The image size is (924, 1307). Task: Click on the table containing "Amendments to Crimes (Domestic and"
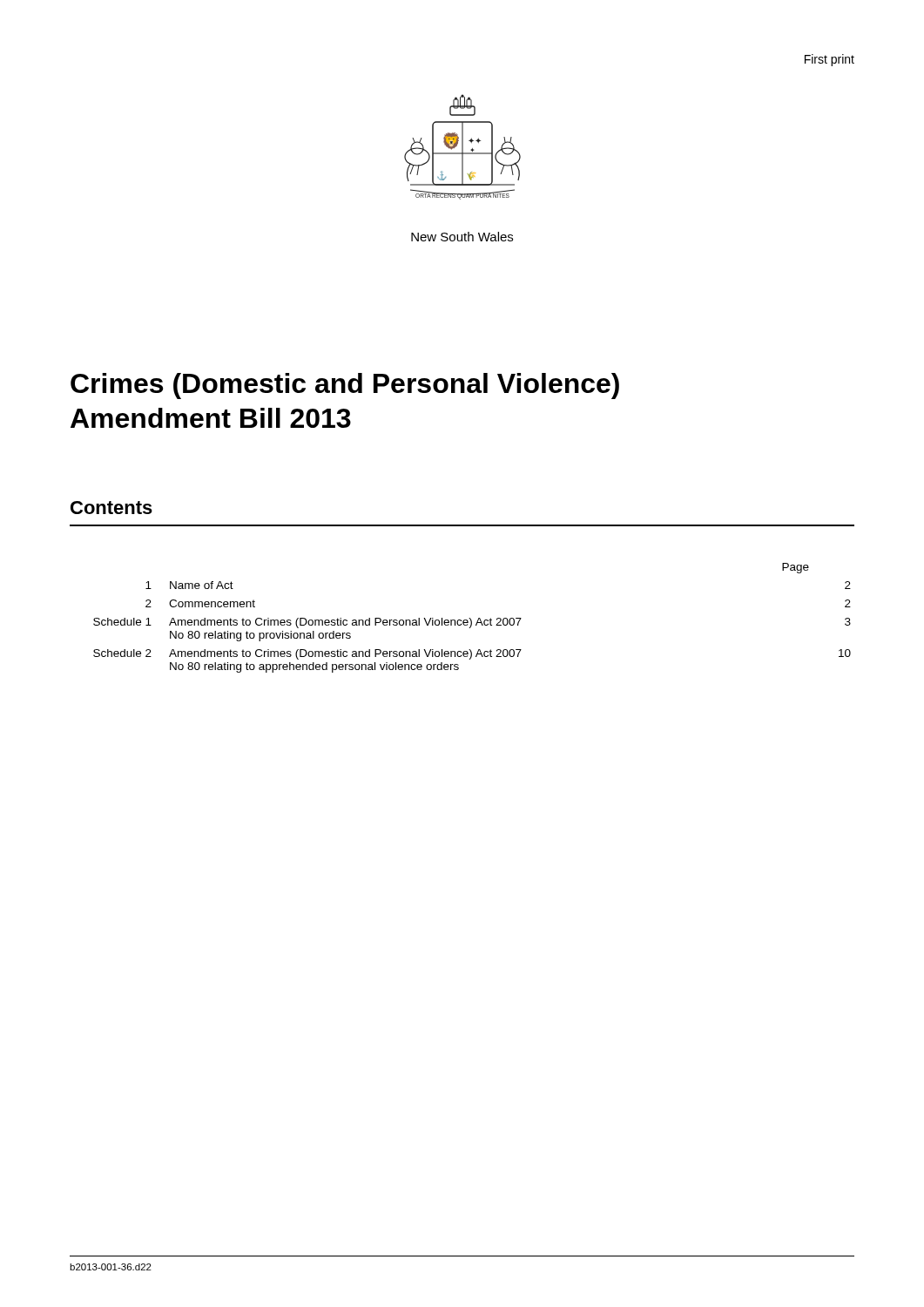point(462,617)
